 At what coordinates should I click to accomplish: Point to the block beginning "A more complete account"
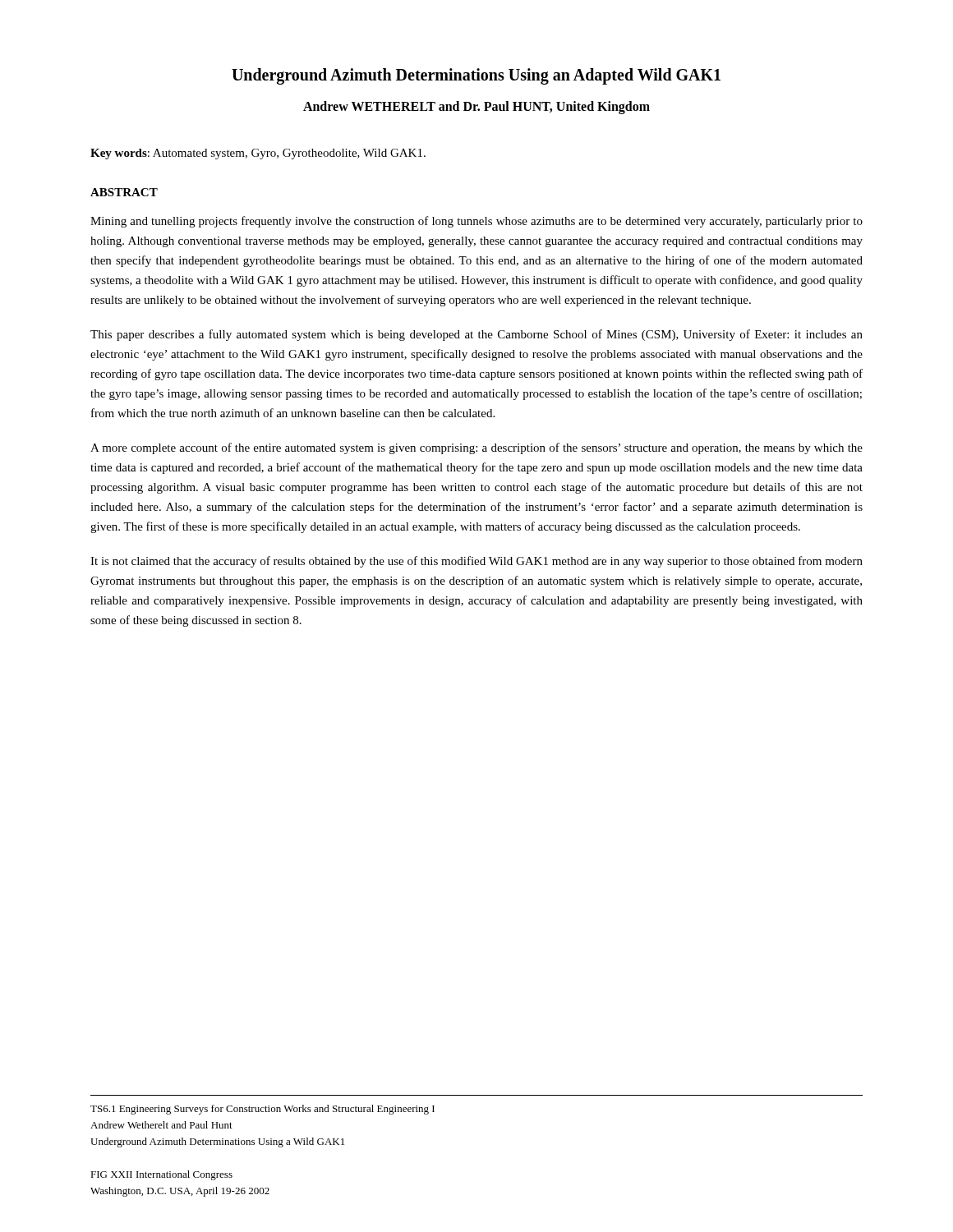point(476,487)
